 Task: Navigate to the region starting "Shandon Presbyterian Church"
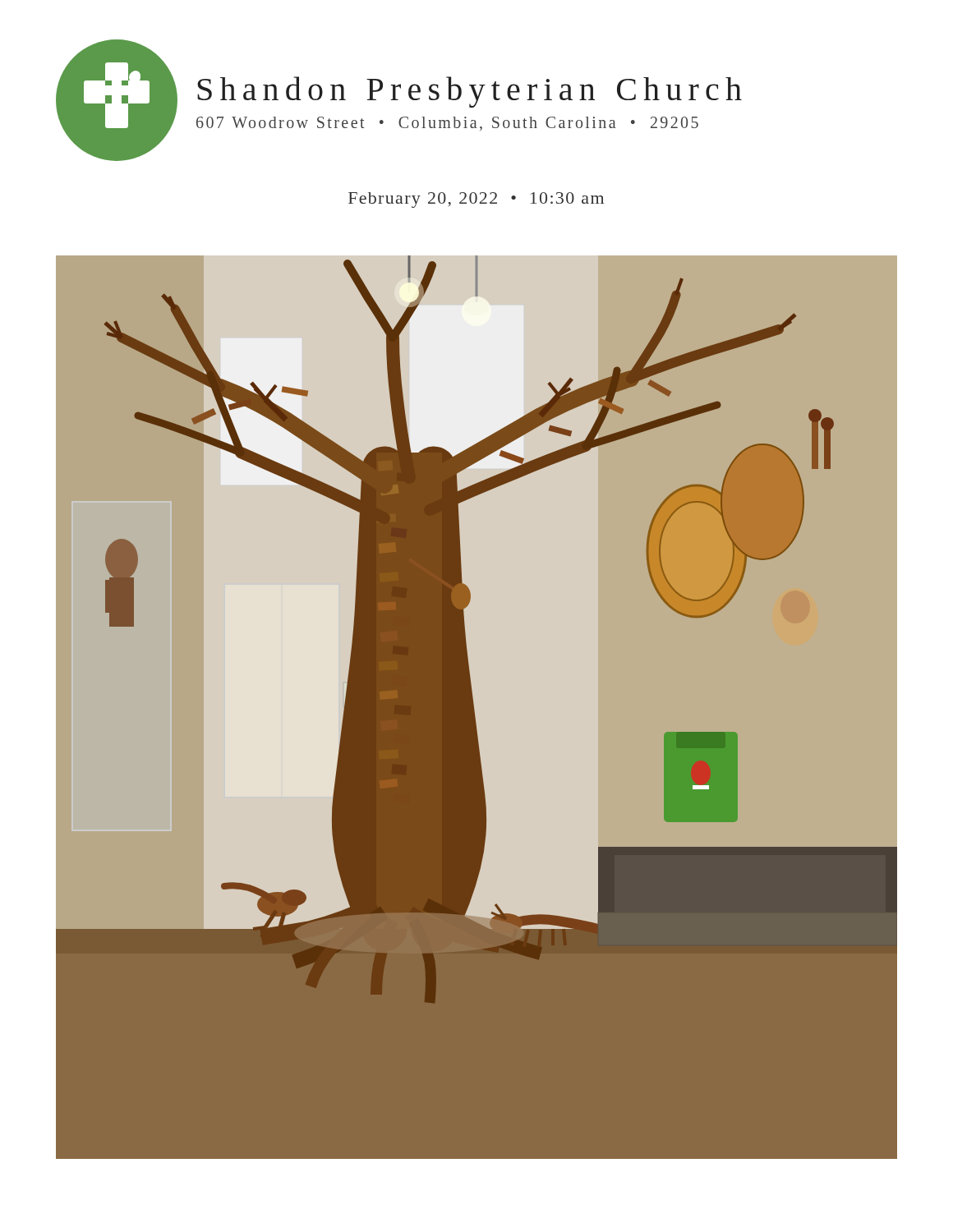coord(472,89)
